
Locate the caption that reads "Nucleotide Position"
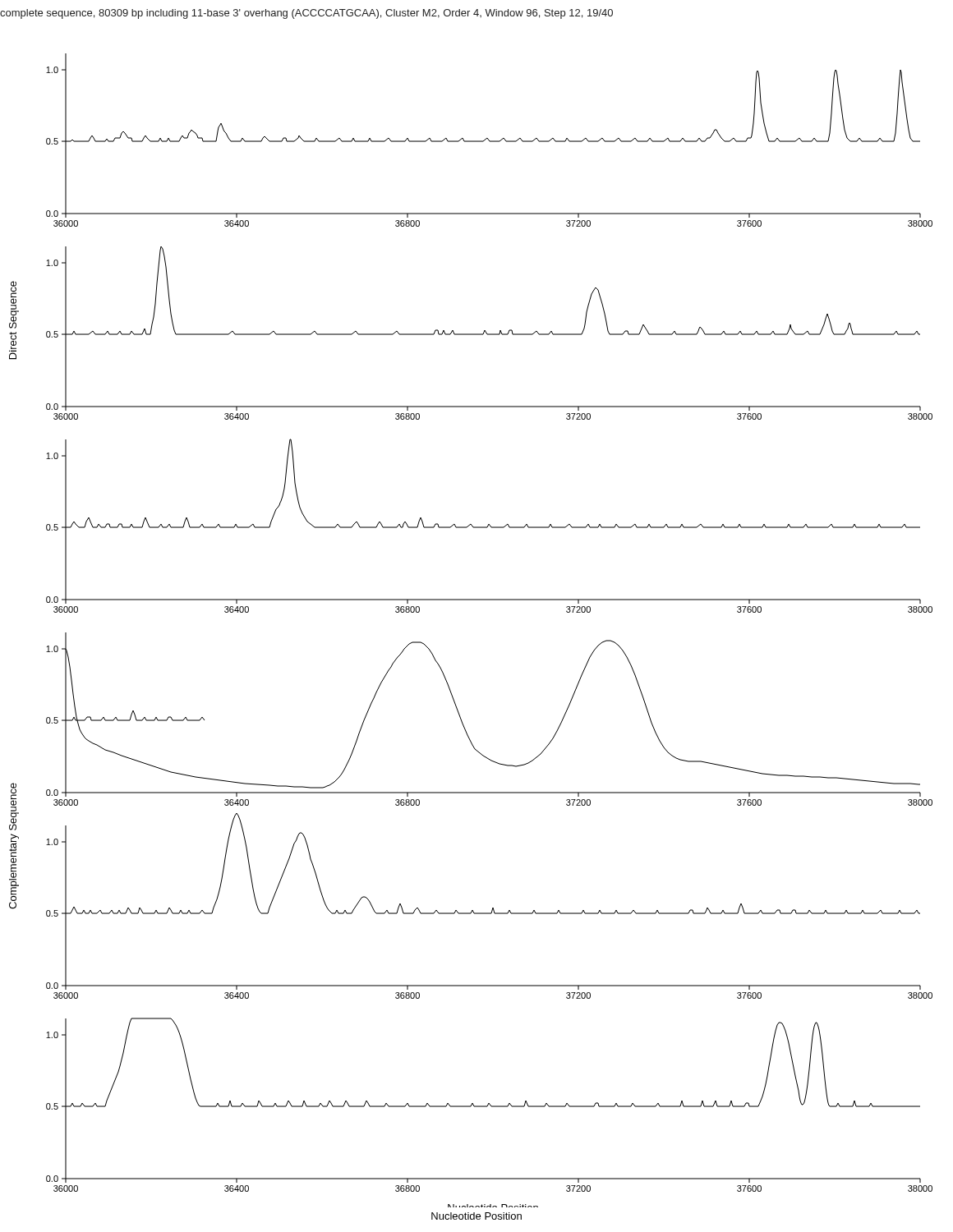(476, 1216)
